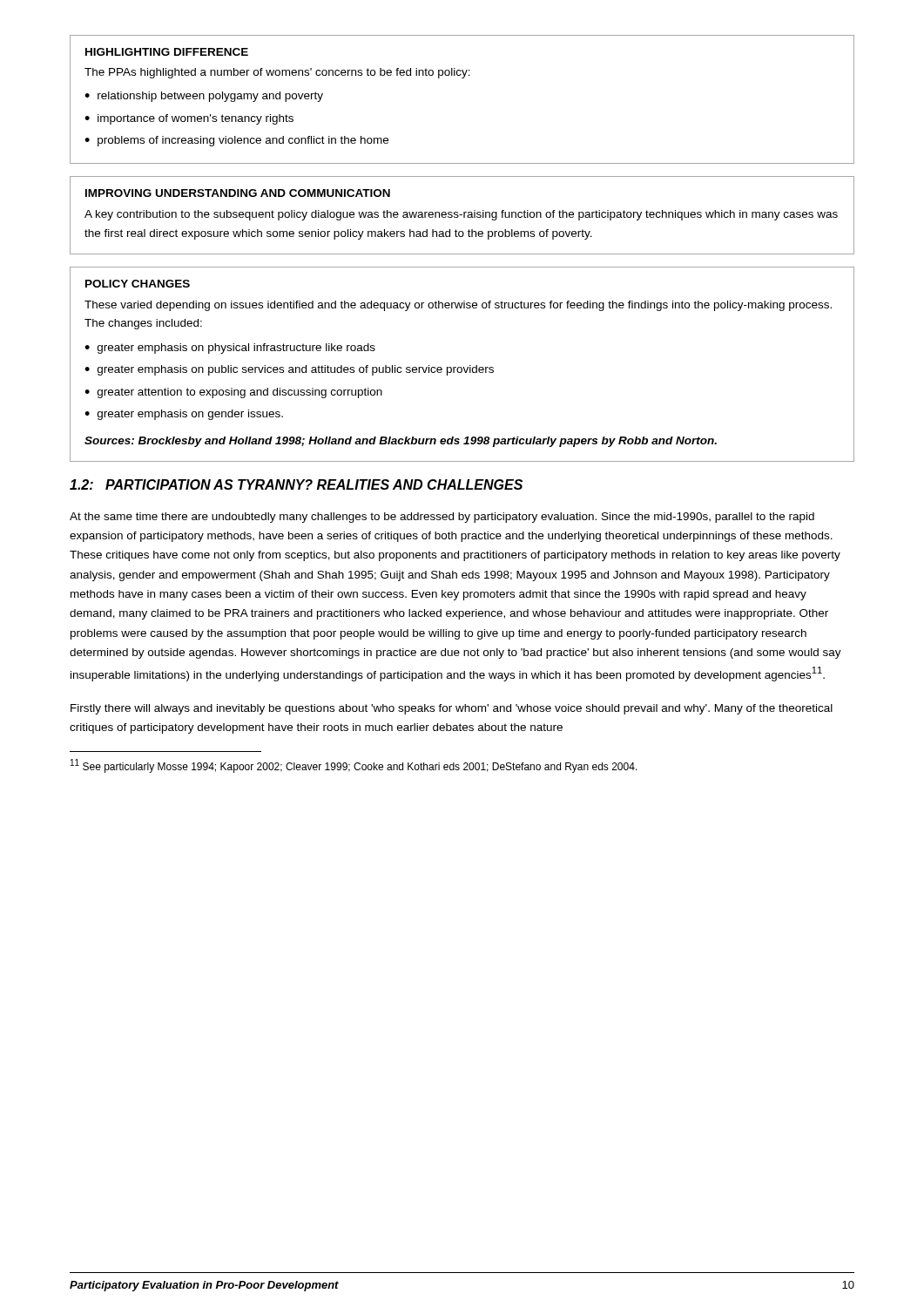Screen dimensions: 1307x924
Task: Find the section header containing "POLICY CHANGES"
Action: (137, 283)
